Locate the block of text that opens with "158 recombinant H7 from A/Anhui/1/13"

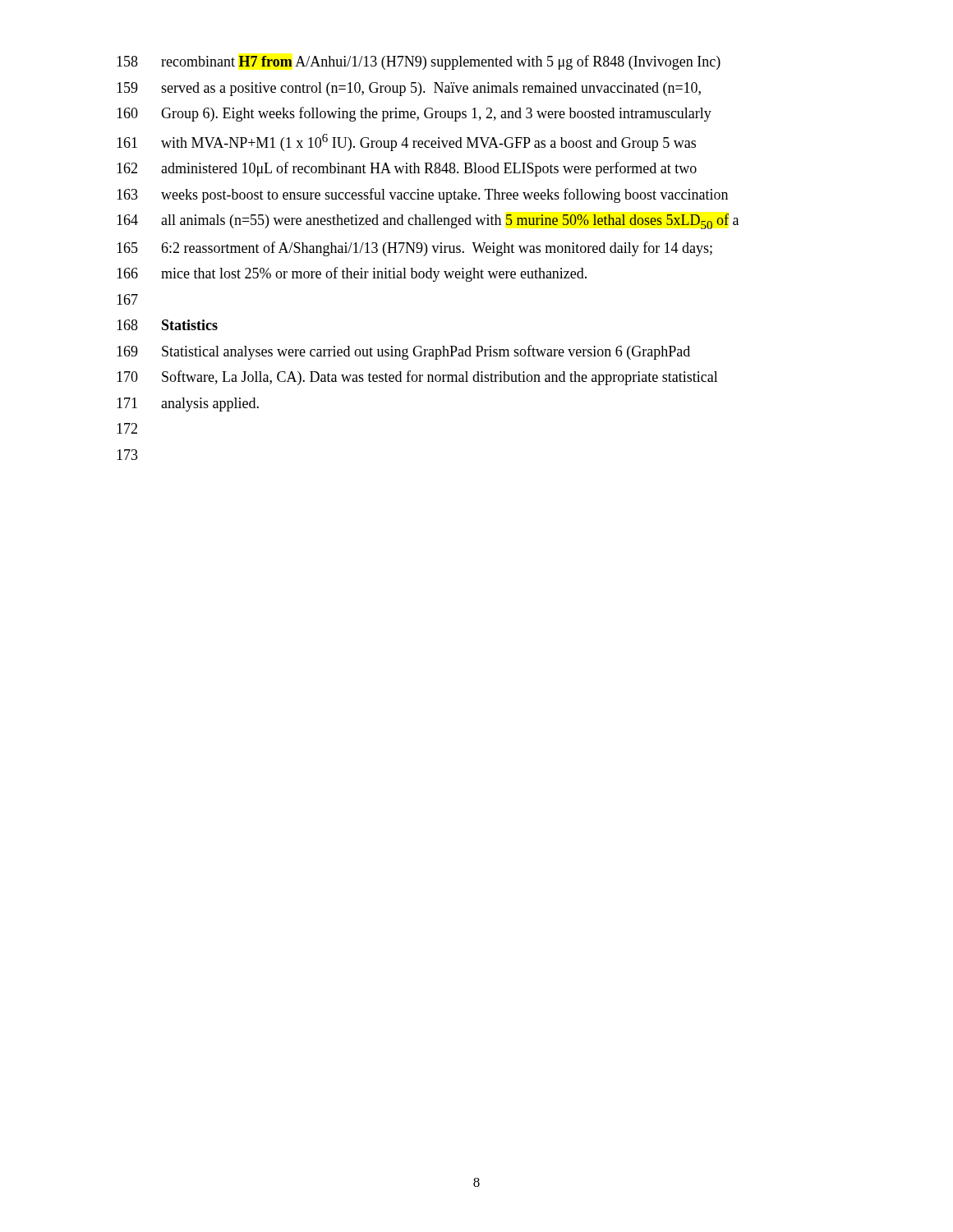point(489,62)
